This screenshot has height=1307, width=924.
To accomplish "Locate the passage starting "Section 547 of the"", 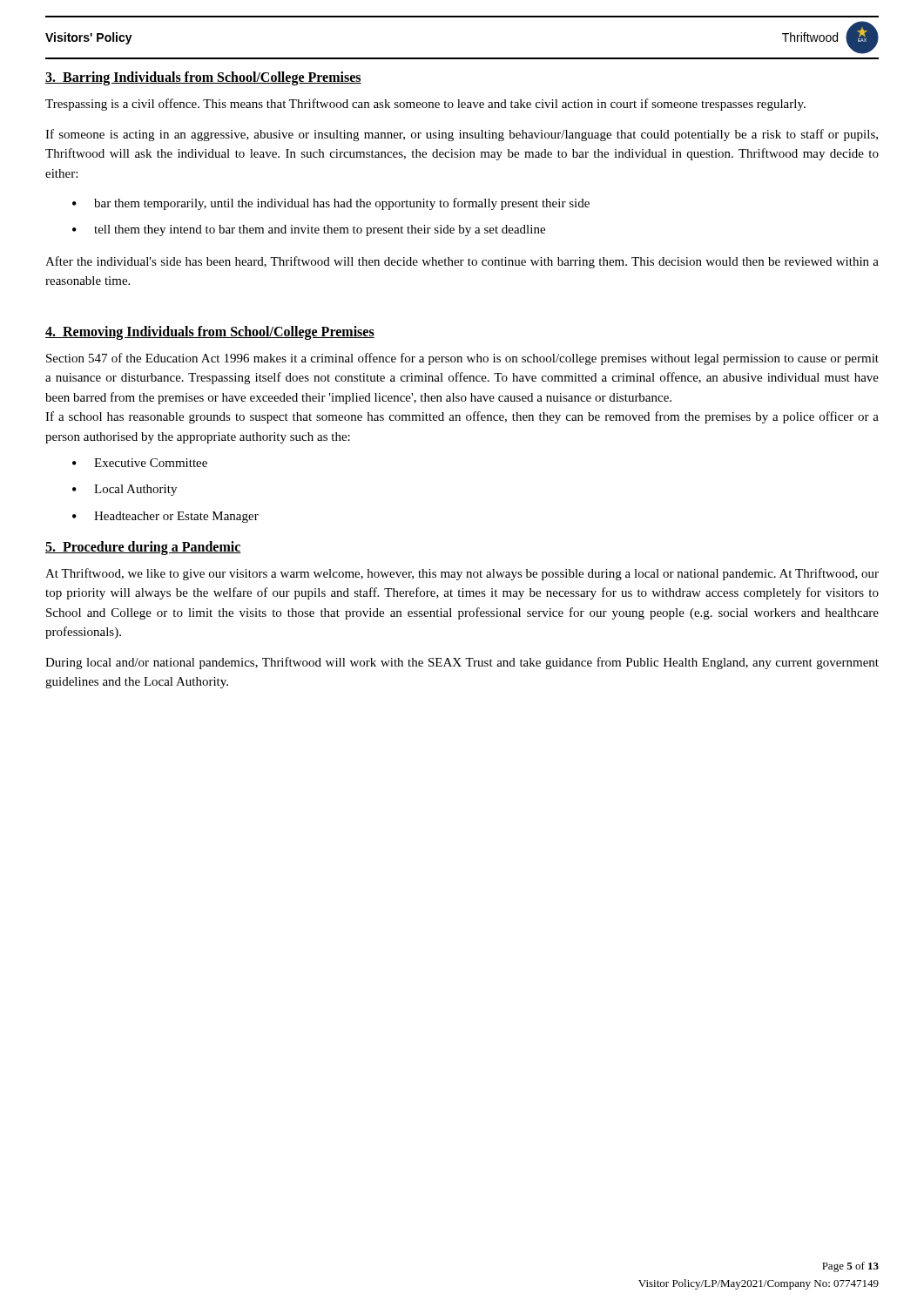I will point(462,377).
